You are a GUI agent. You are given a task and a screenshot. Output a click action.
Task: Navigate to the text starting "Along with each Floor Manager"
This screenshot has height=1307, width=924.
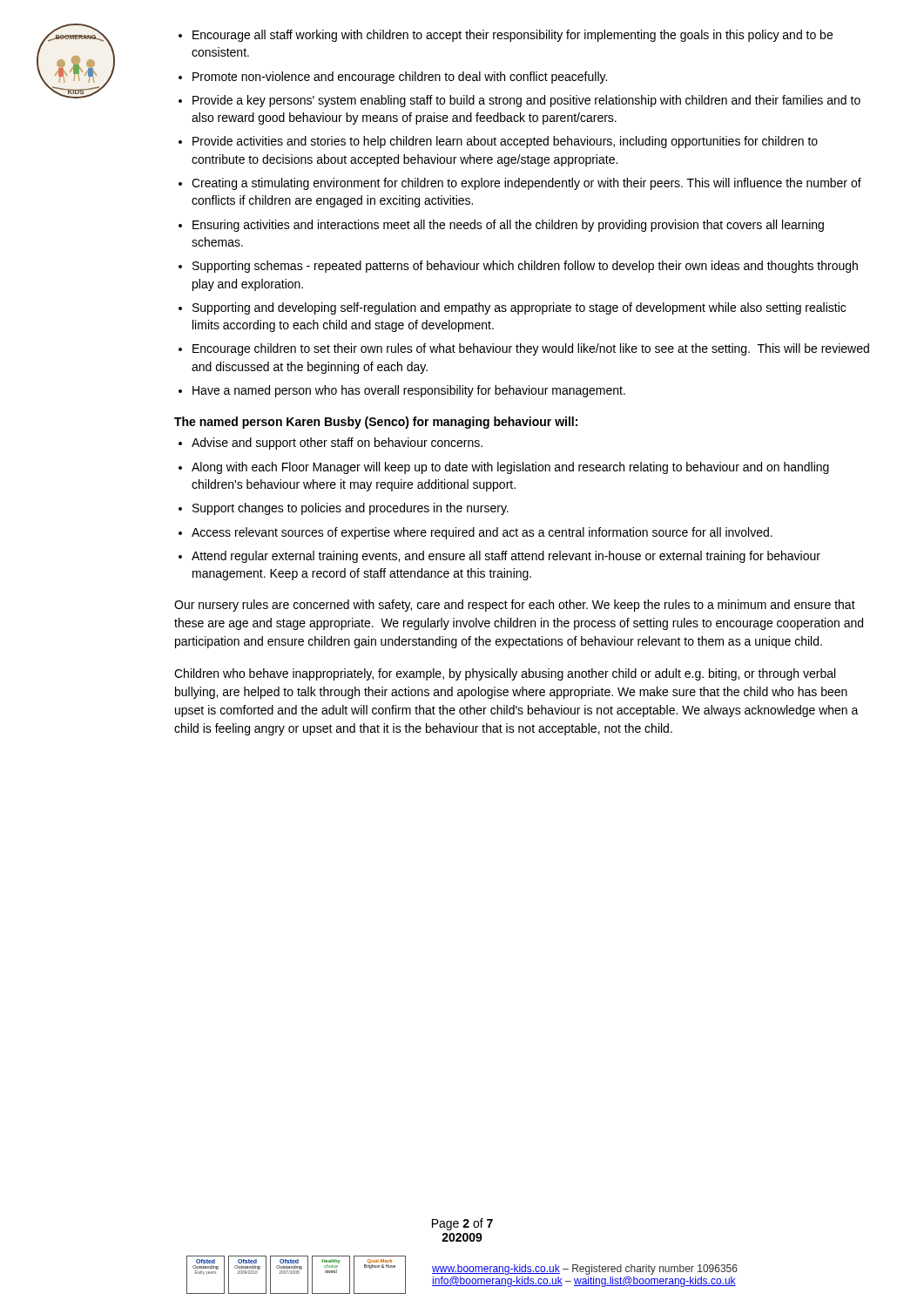pos(511,476)
